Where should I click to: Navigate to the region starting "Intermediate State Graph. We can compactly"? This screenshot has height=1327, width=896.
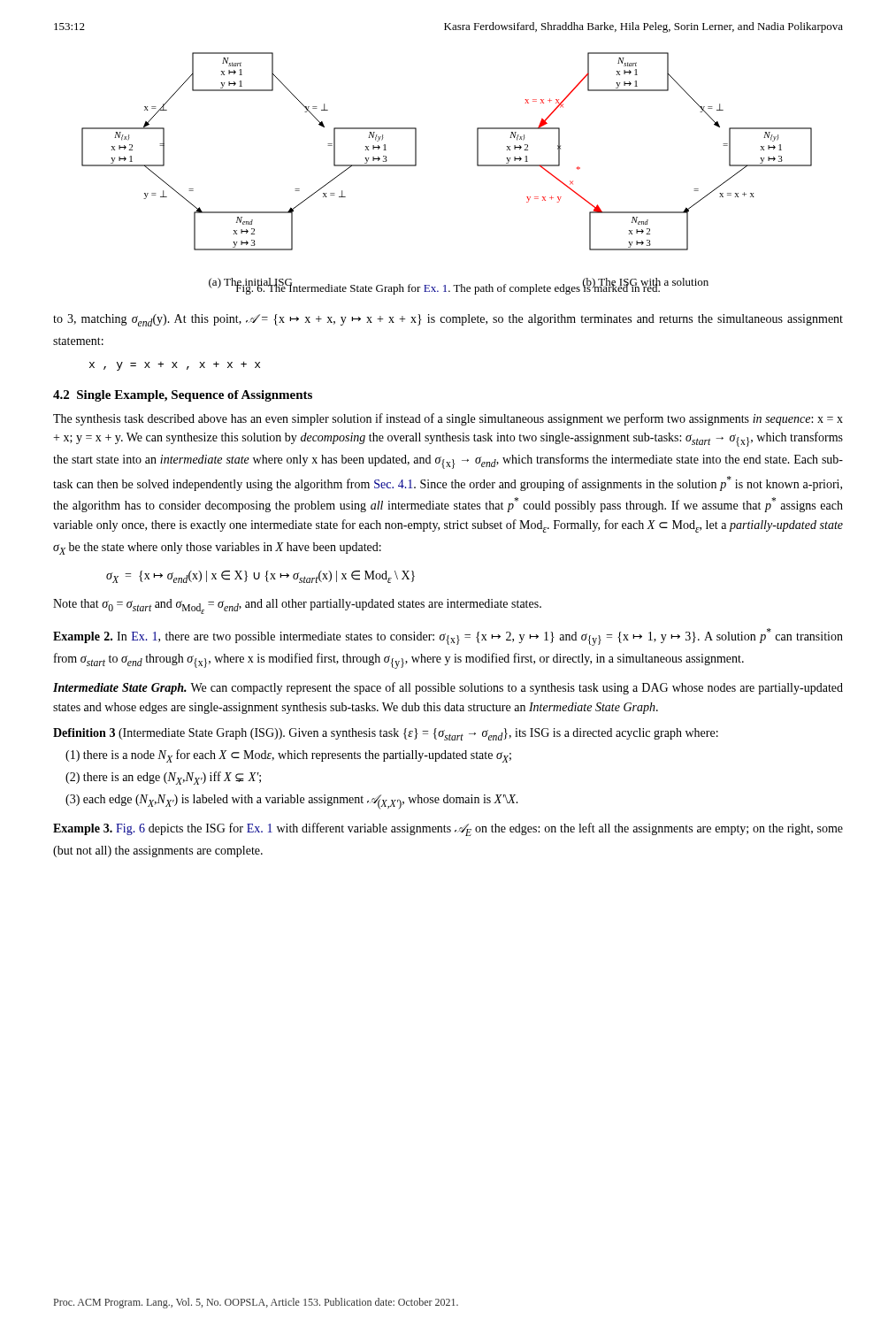(448, 697)
